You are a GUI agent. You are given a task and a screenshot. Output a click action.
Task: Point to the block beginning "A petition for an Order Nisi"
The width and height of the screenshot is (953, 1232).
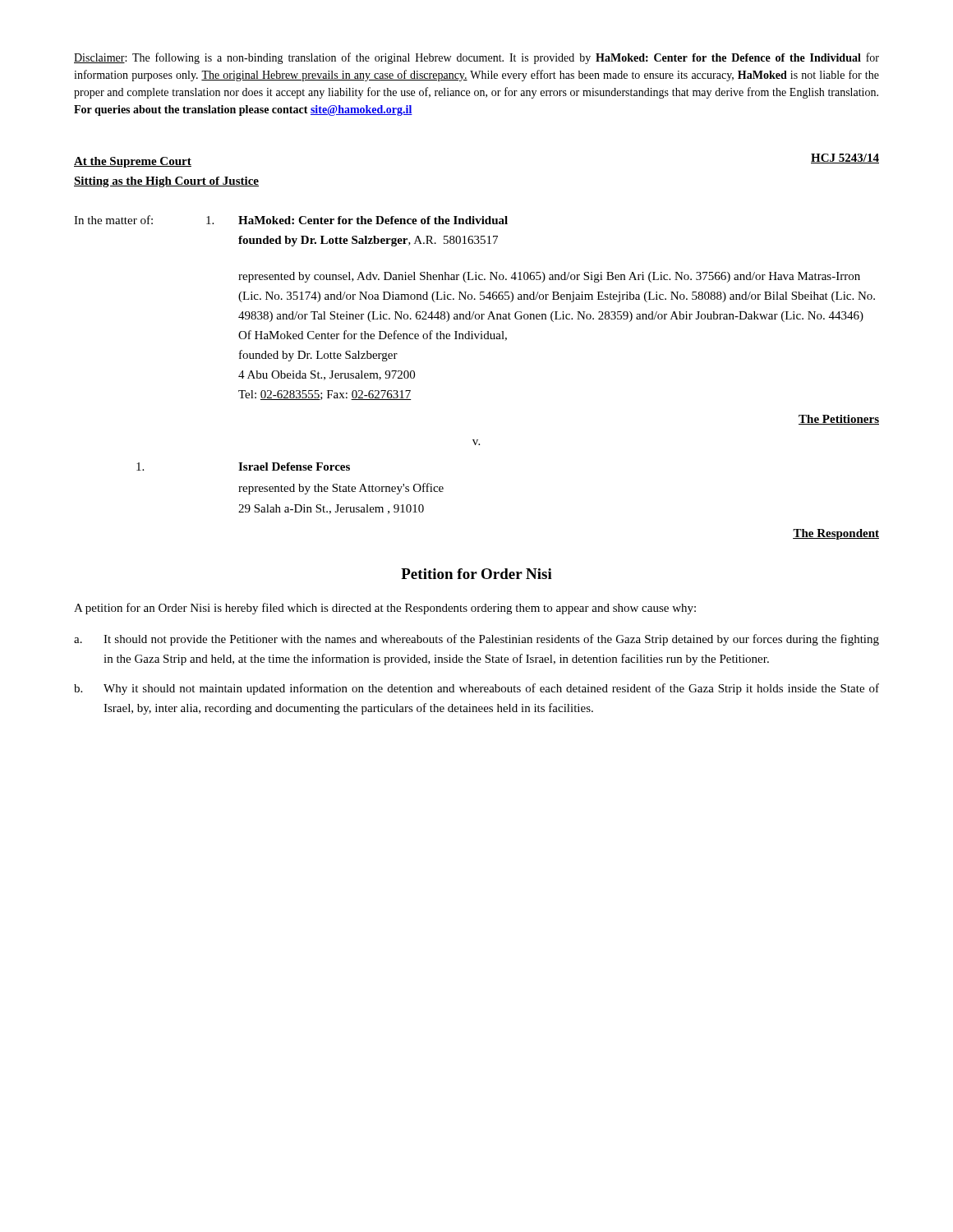[x=385, y=607]
